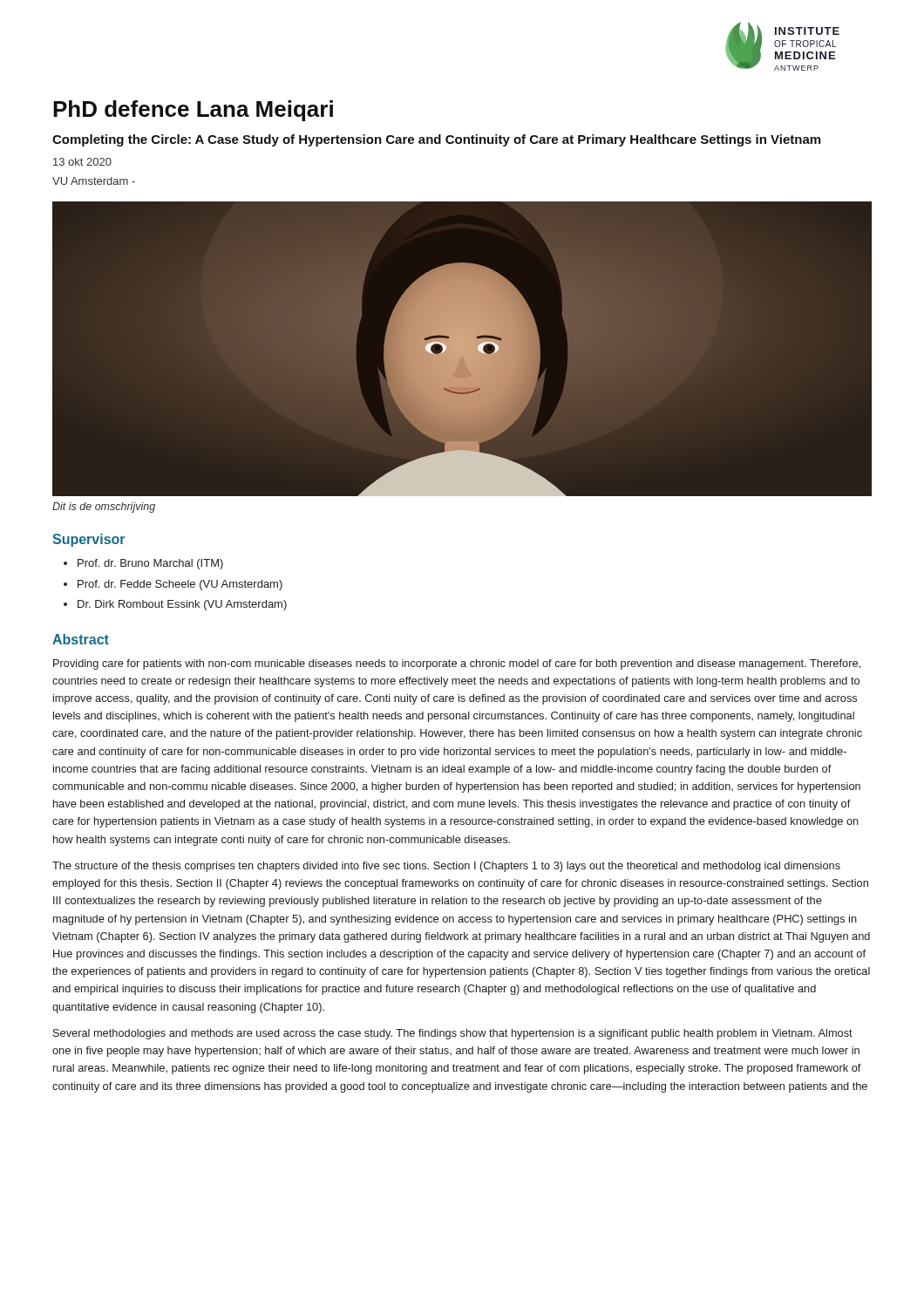Find the region starting "The structure of"
Image resolution: width=924 pixels, height=1308 pixels.
pyautogui.click(x=462, y=936)
